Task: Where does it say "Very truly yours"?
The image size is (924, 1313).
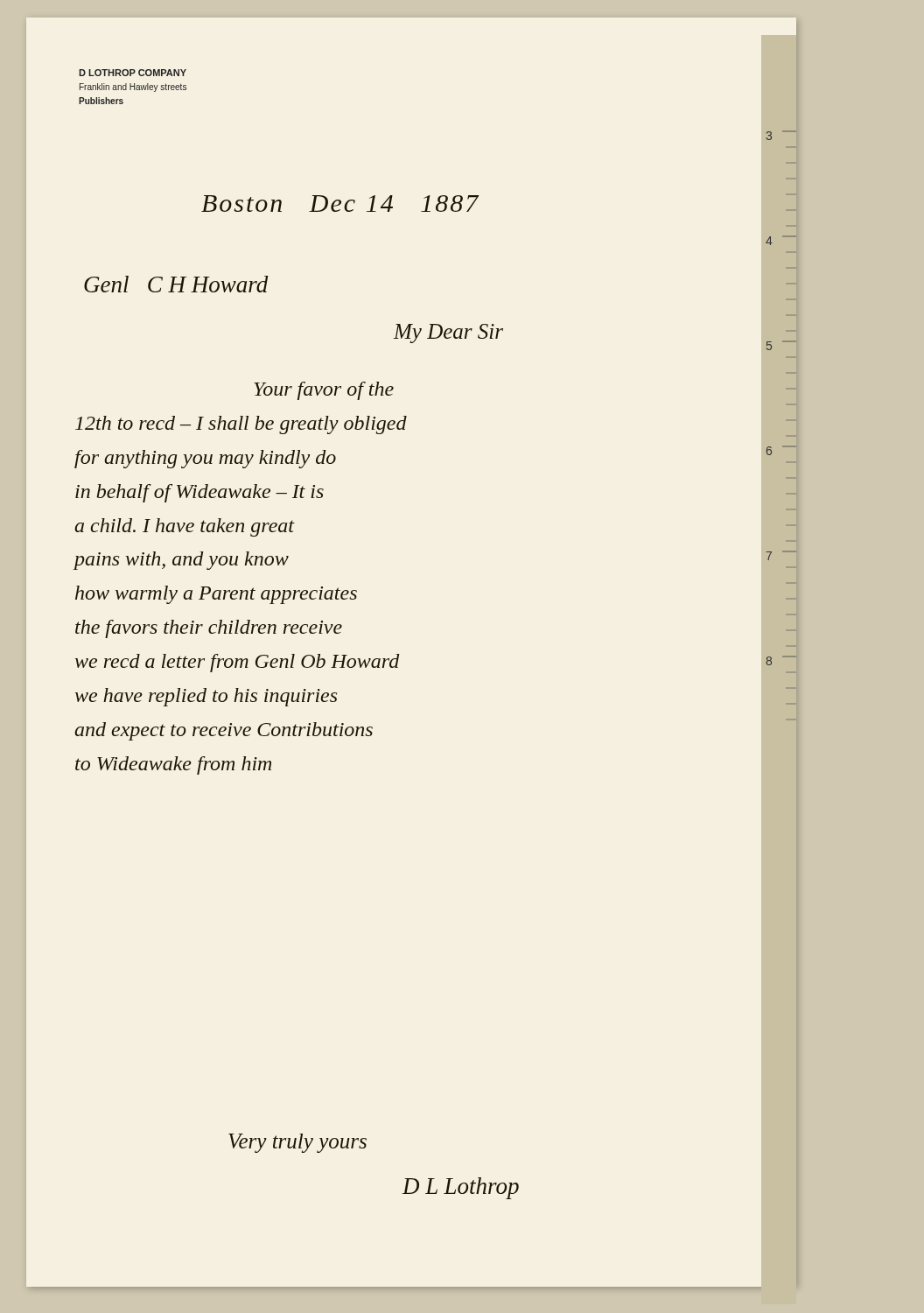Action: (297, 1141)
